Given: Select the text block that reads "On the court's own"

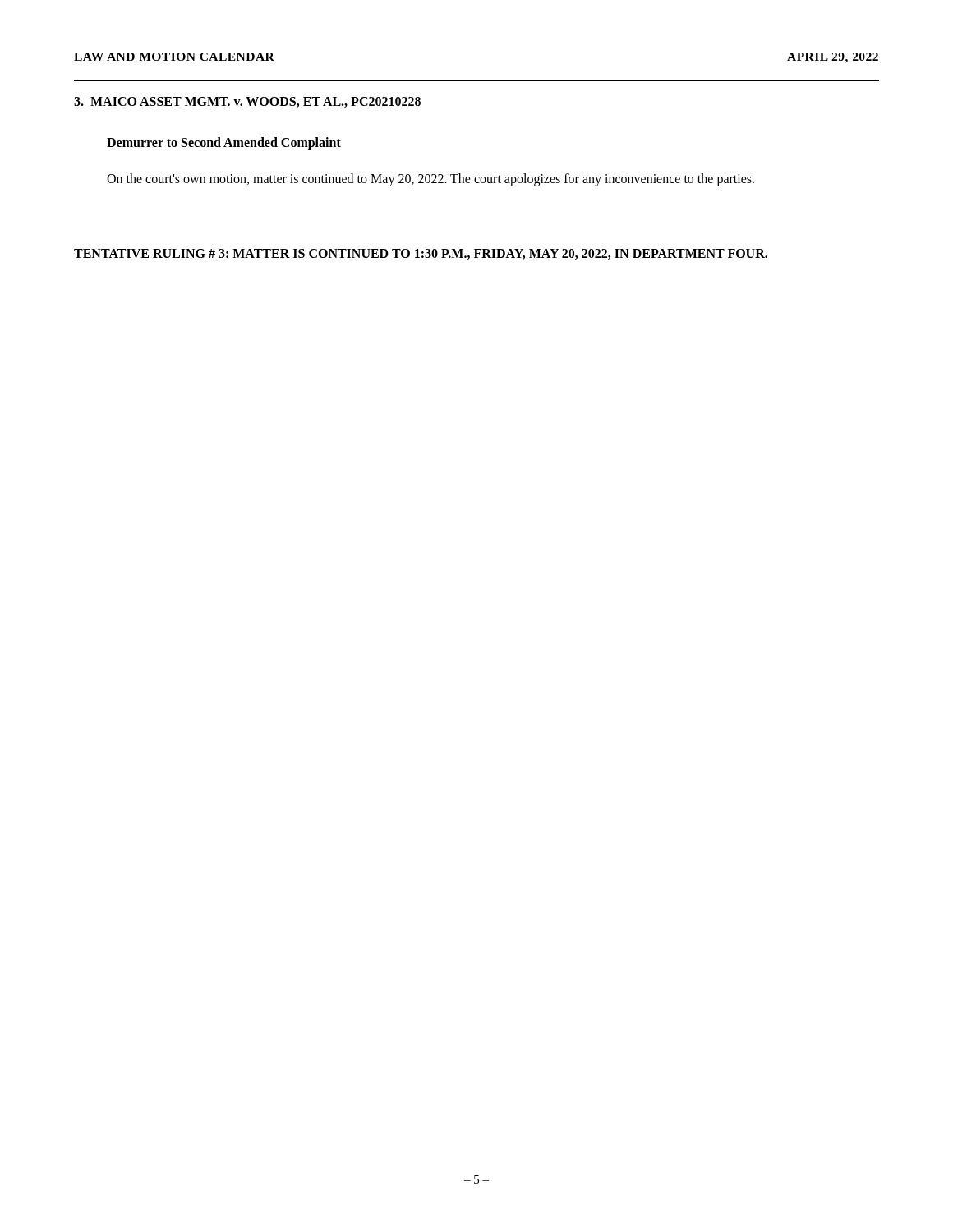Looking at the screenshot, I should [431, 179].
